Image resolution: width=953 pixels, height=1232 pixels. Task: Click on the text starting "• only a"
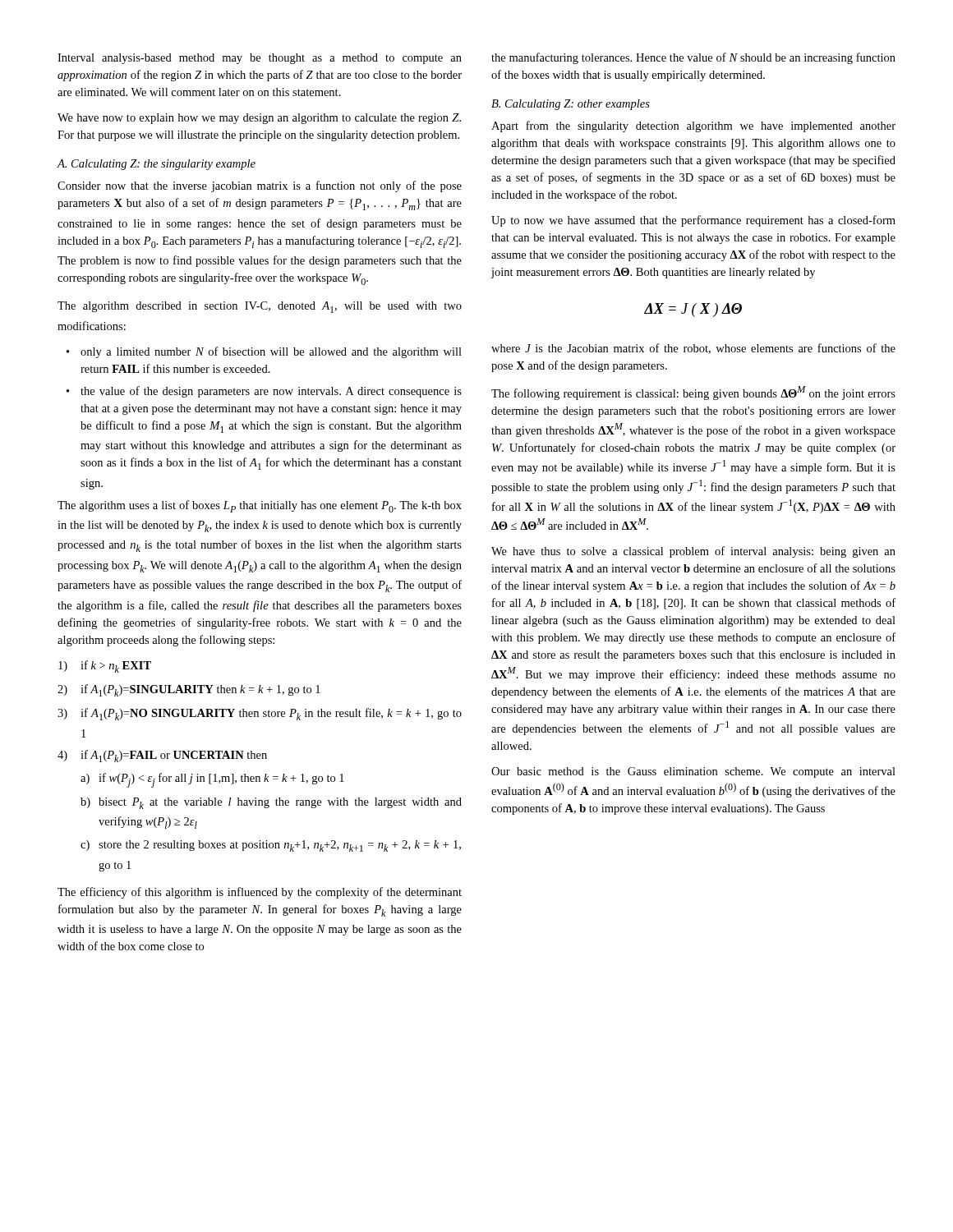tap(264, 360)
